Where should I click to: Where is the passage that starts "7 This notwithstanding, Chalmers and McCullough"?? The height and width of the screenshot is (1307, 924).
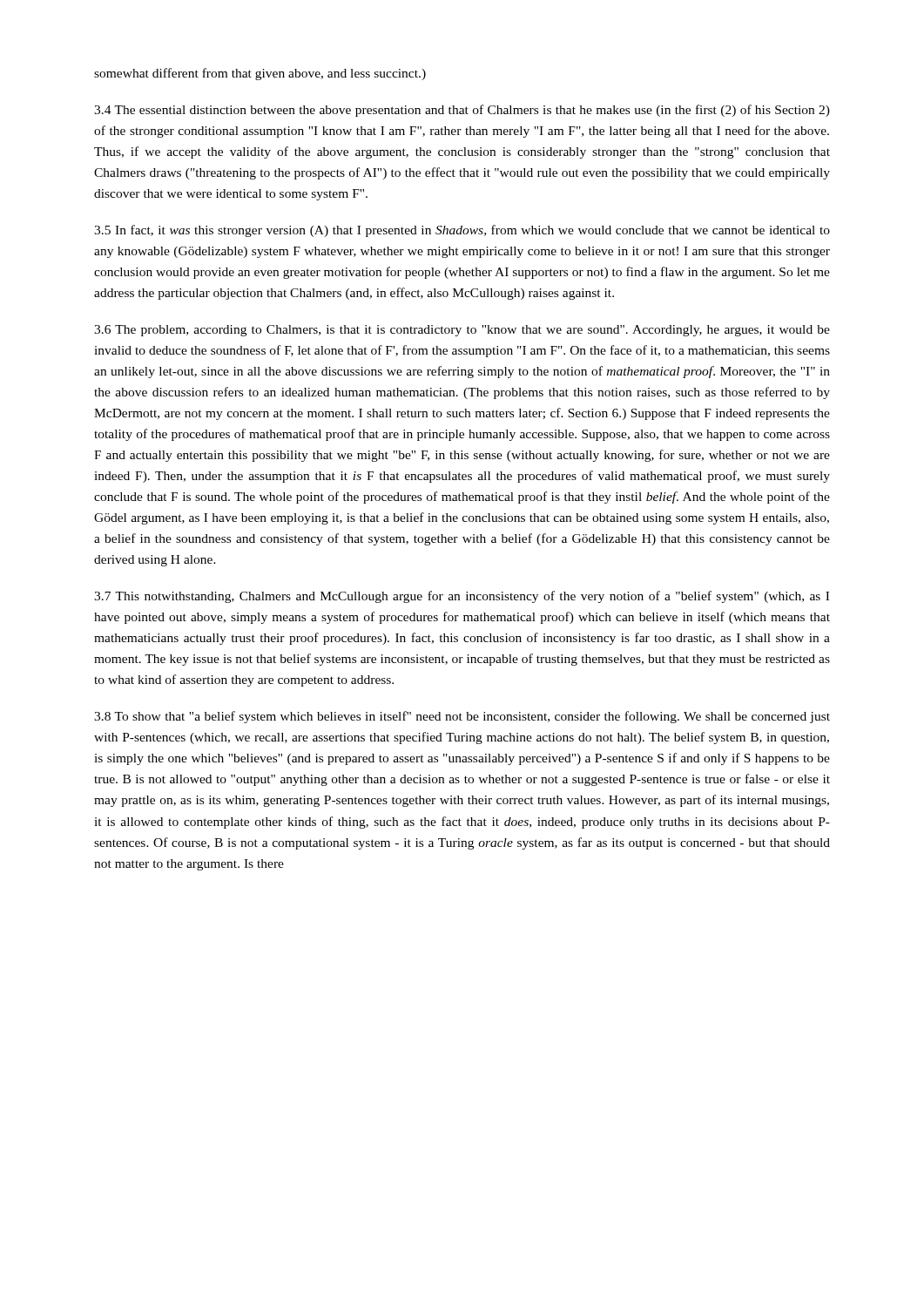coord(462,638)
